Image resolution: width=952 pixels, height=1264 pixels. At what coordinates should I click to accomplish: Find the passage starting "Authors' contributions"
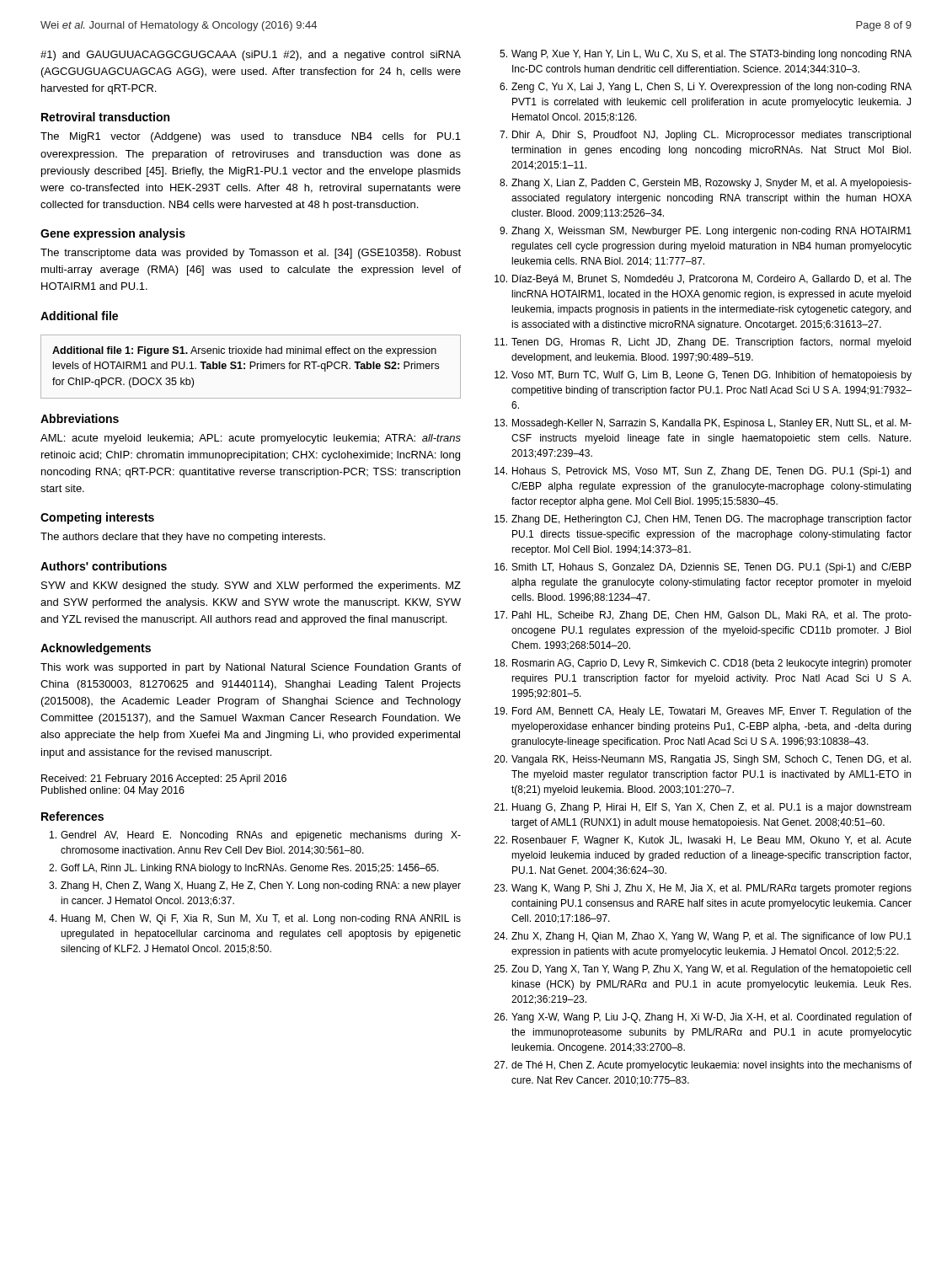click(x=104, y=566)
